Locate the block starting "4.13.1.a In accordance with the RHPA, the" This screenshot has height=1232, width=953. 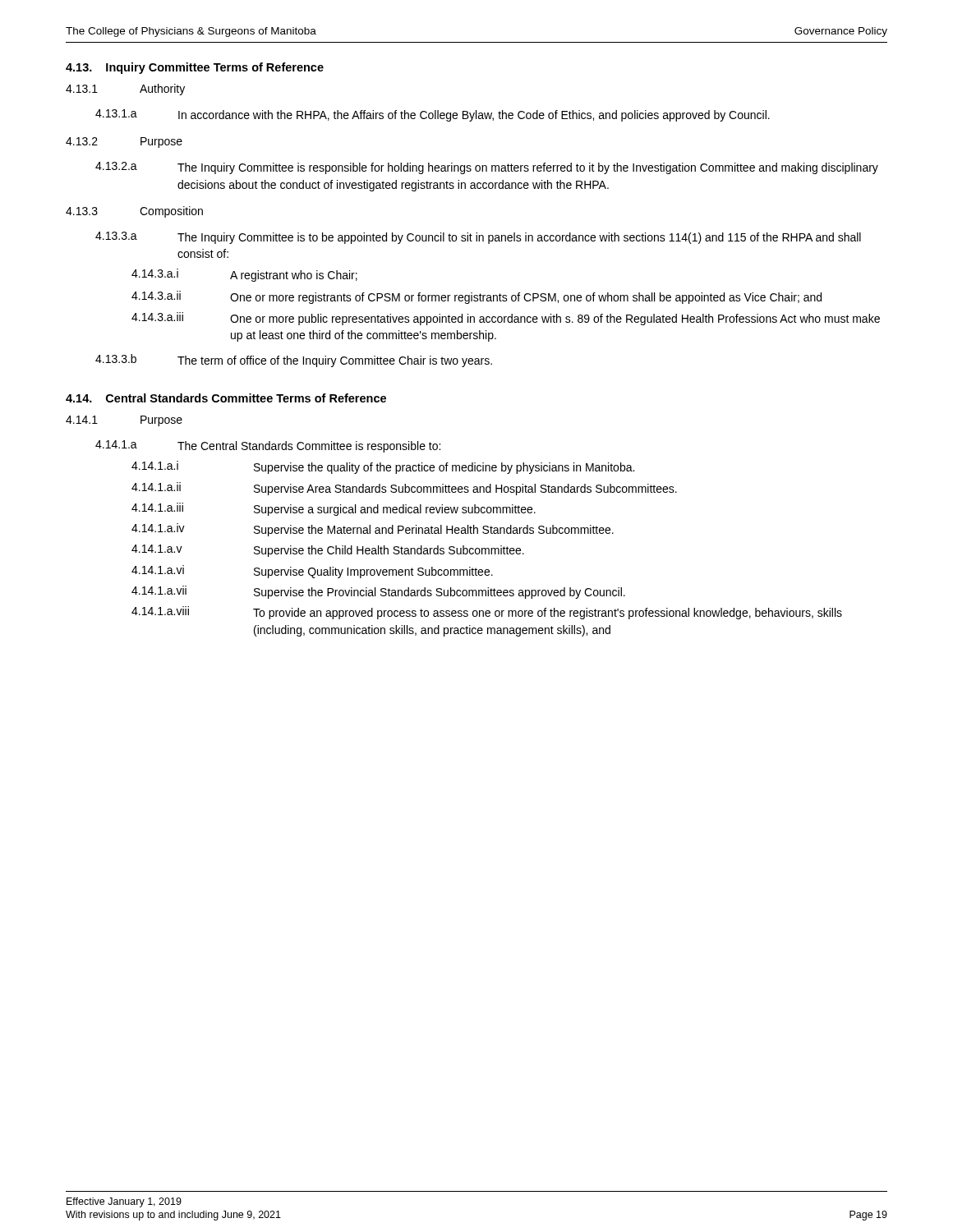(x=476, y=115)
